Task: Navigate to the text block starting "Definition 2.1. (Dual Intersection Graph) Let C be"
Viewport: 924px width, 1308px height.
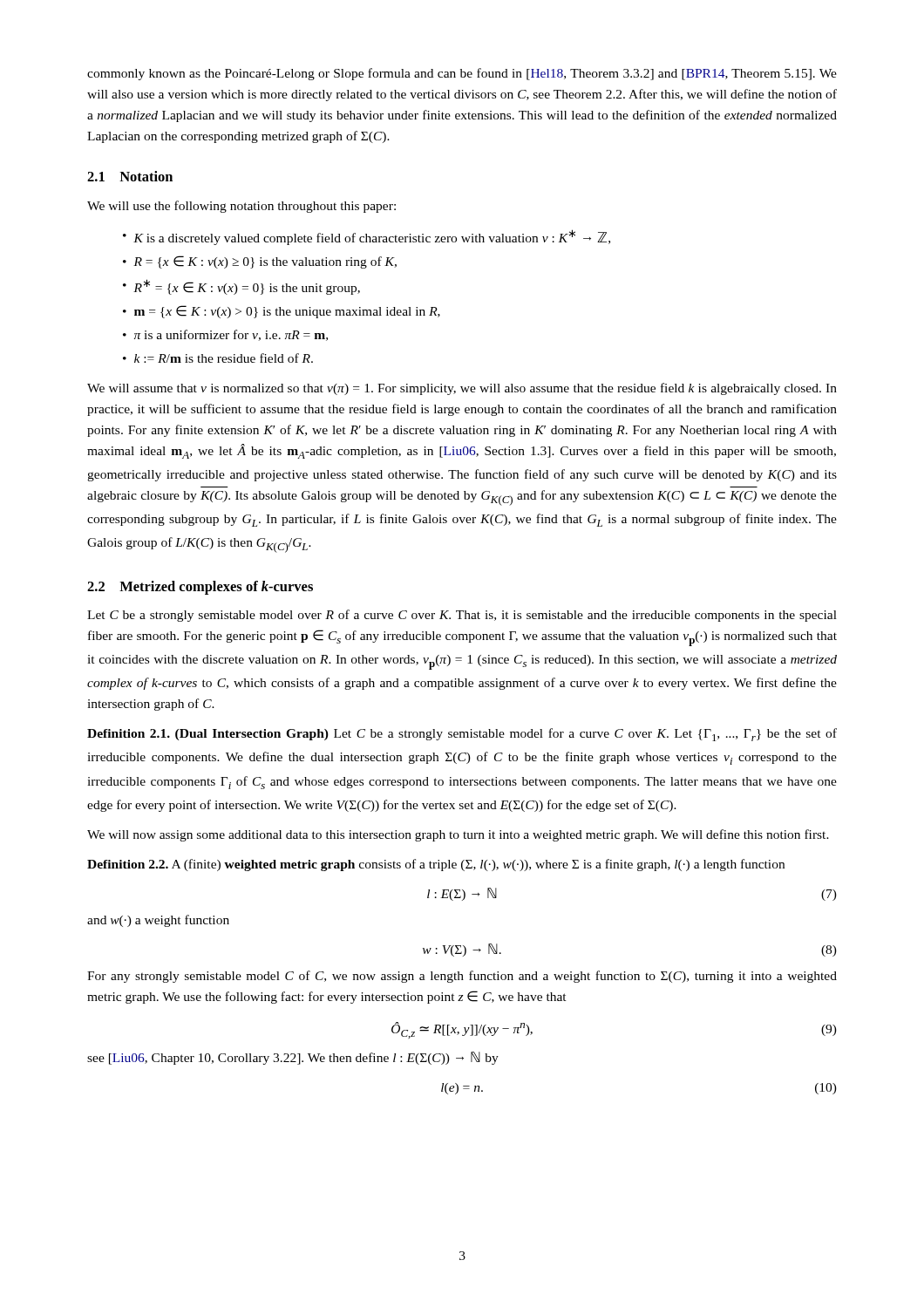Action: tap(462, 769)
